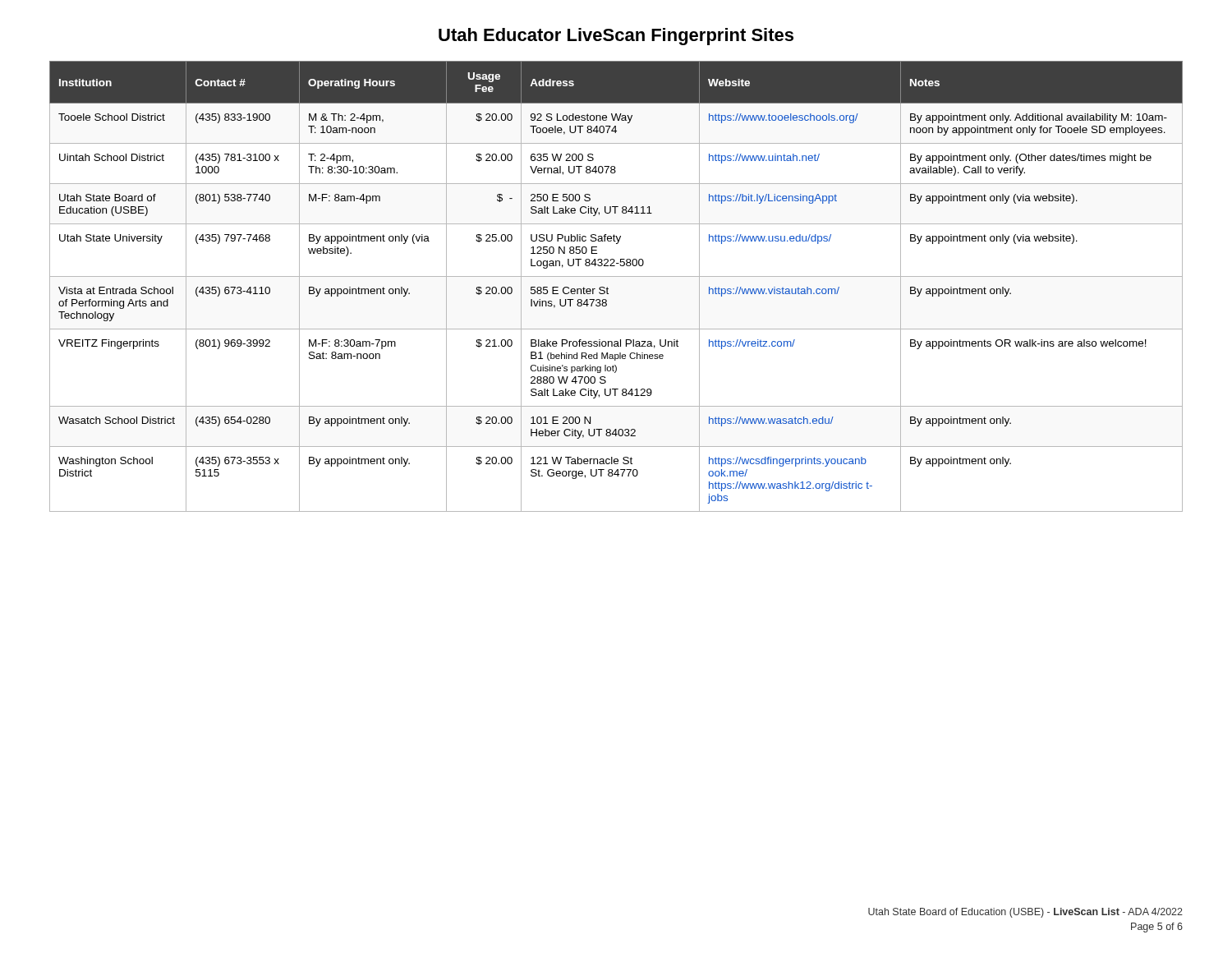The image size is (1232, 953).
Task: Click on the text starting "Utah Educator LiveScan Fingerprint Sites"
Action: (616, 35)
